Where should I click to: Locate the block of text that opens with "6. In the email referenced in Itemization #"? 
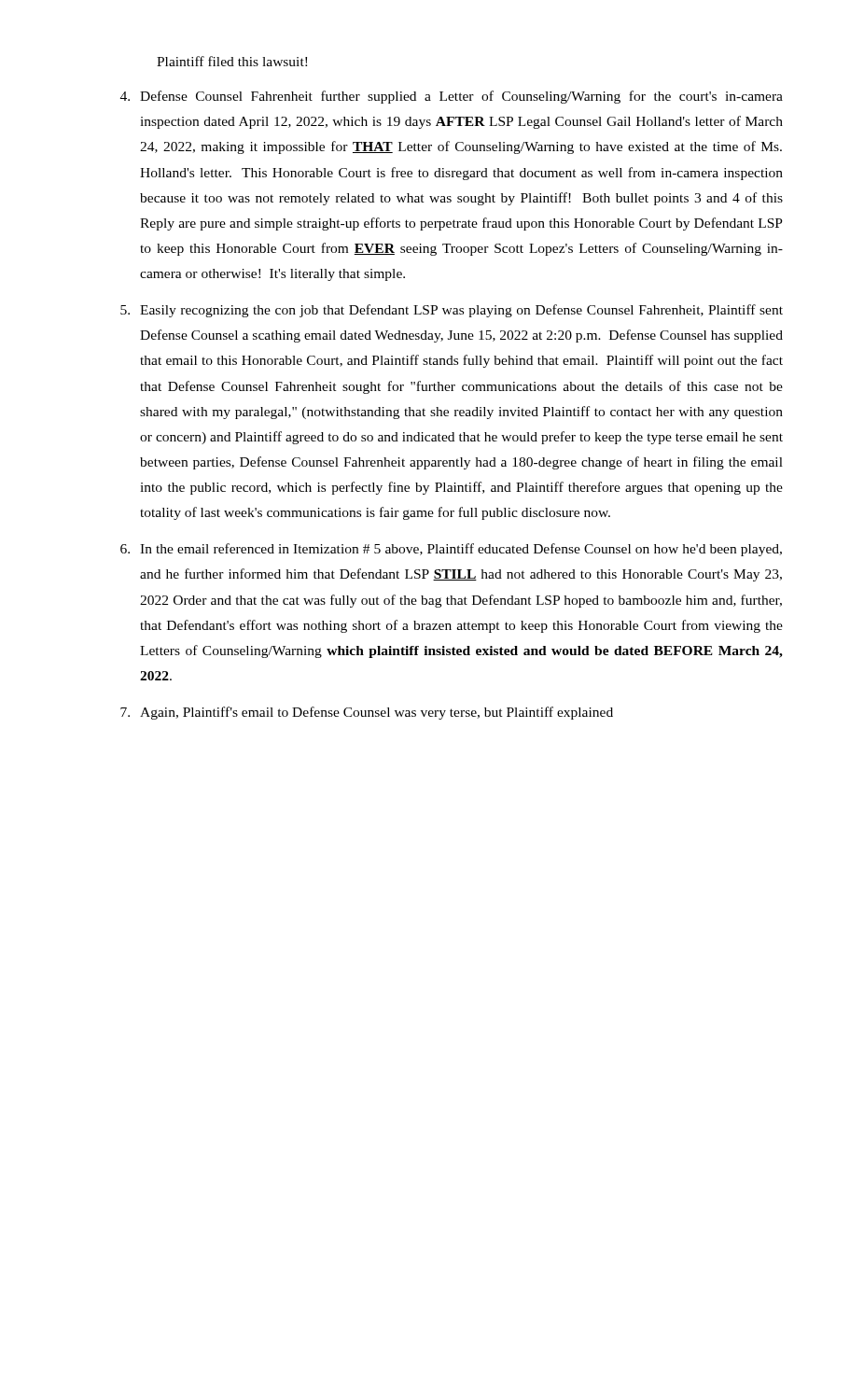click(x=442, y=612)
